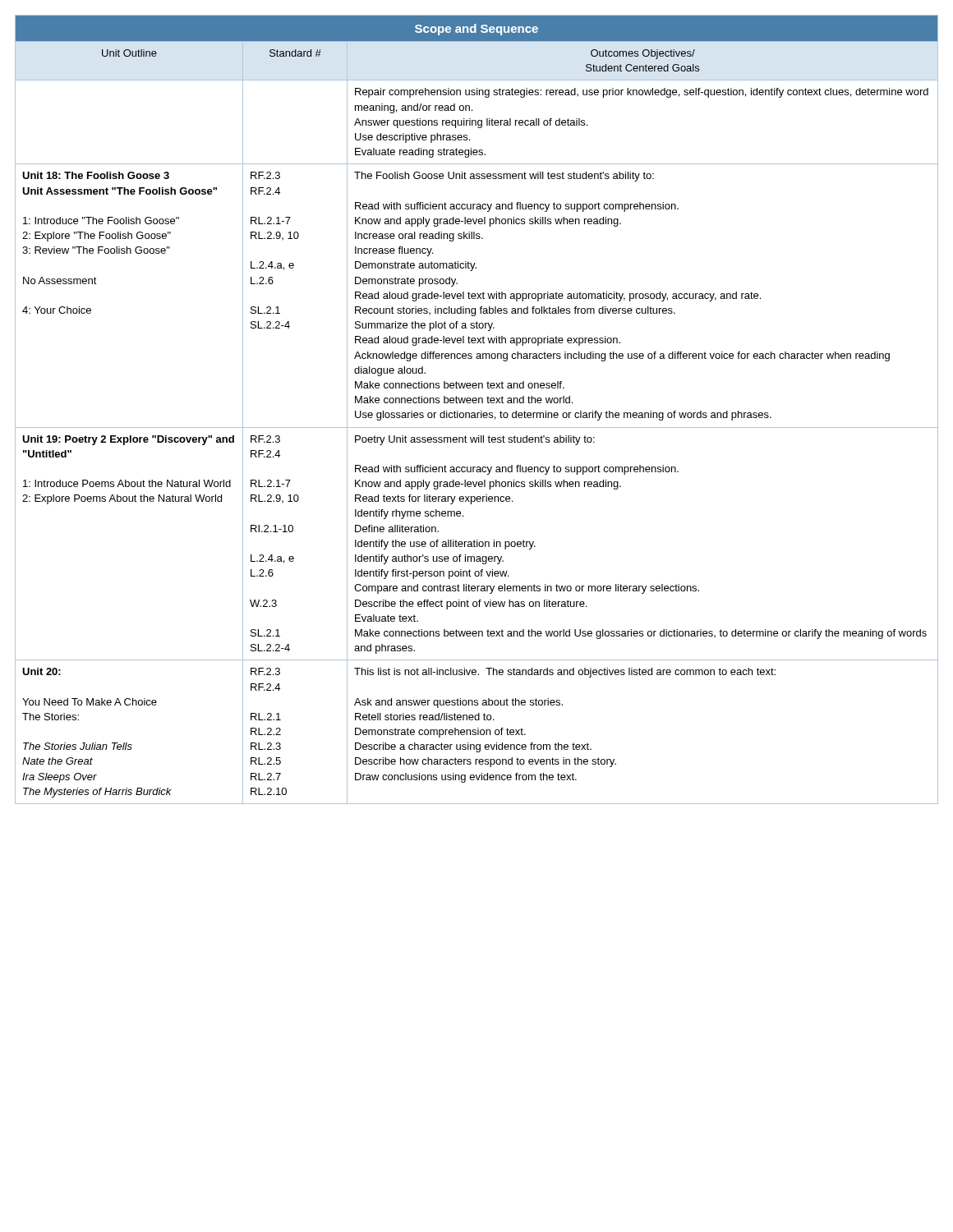
Task: Point to the text block starting "Repair comprehension using strategies: reread, use prior"
Action: [x=642, y=93]
